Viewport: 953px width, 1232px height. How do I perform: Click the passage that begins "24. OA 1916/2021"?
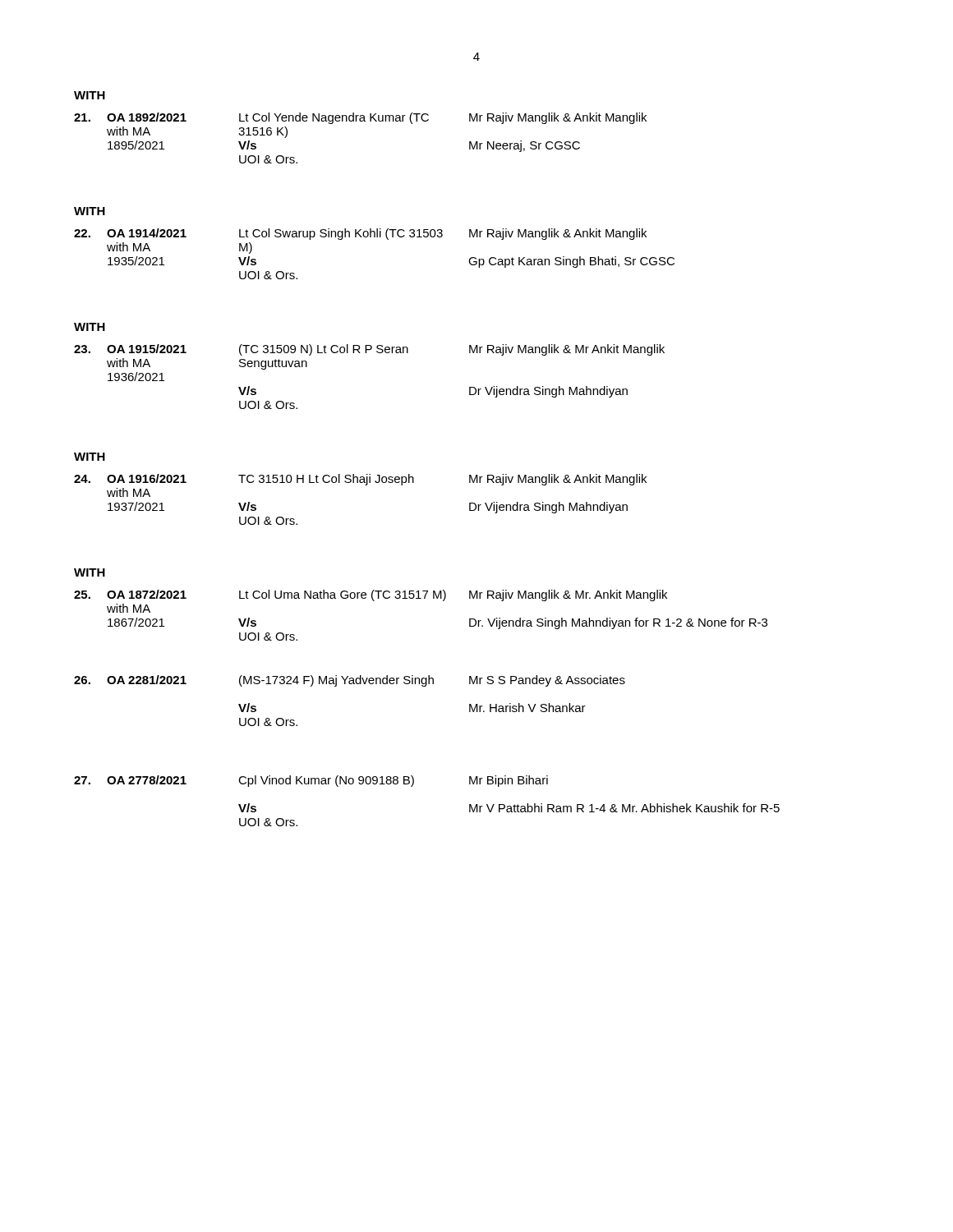point(476,499)
